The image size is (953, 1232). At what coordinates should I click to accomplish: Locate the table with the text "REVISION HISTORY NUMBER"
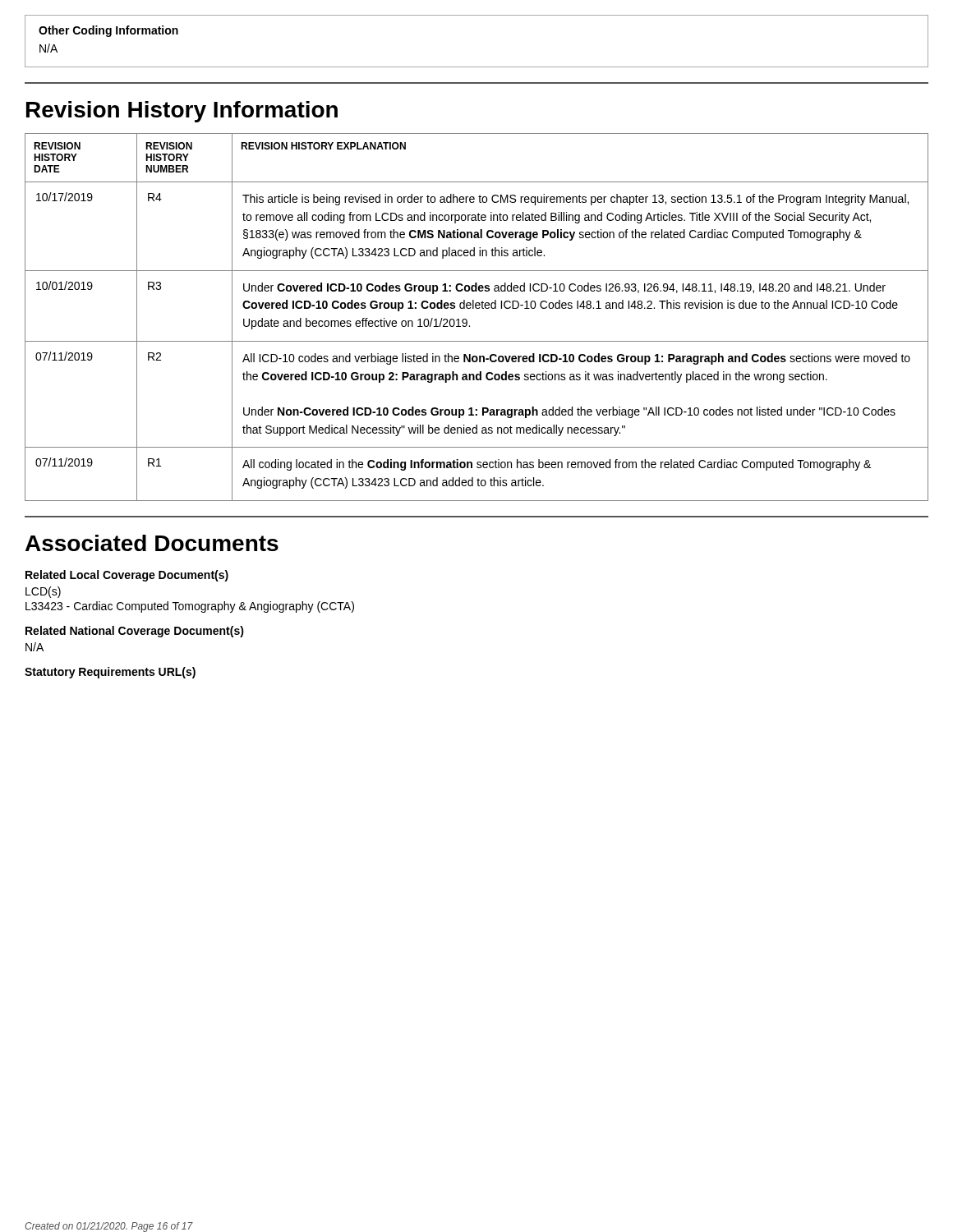(476, 317)
